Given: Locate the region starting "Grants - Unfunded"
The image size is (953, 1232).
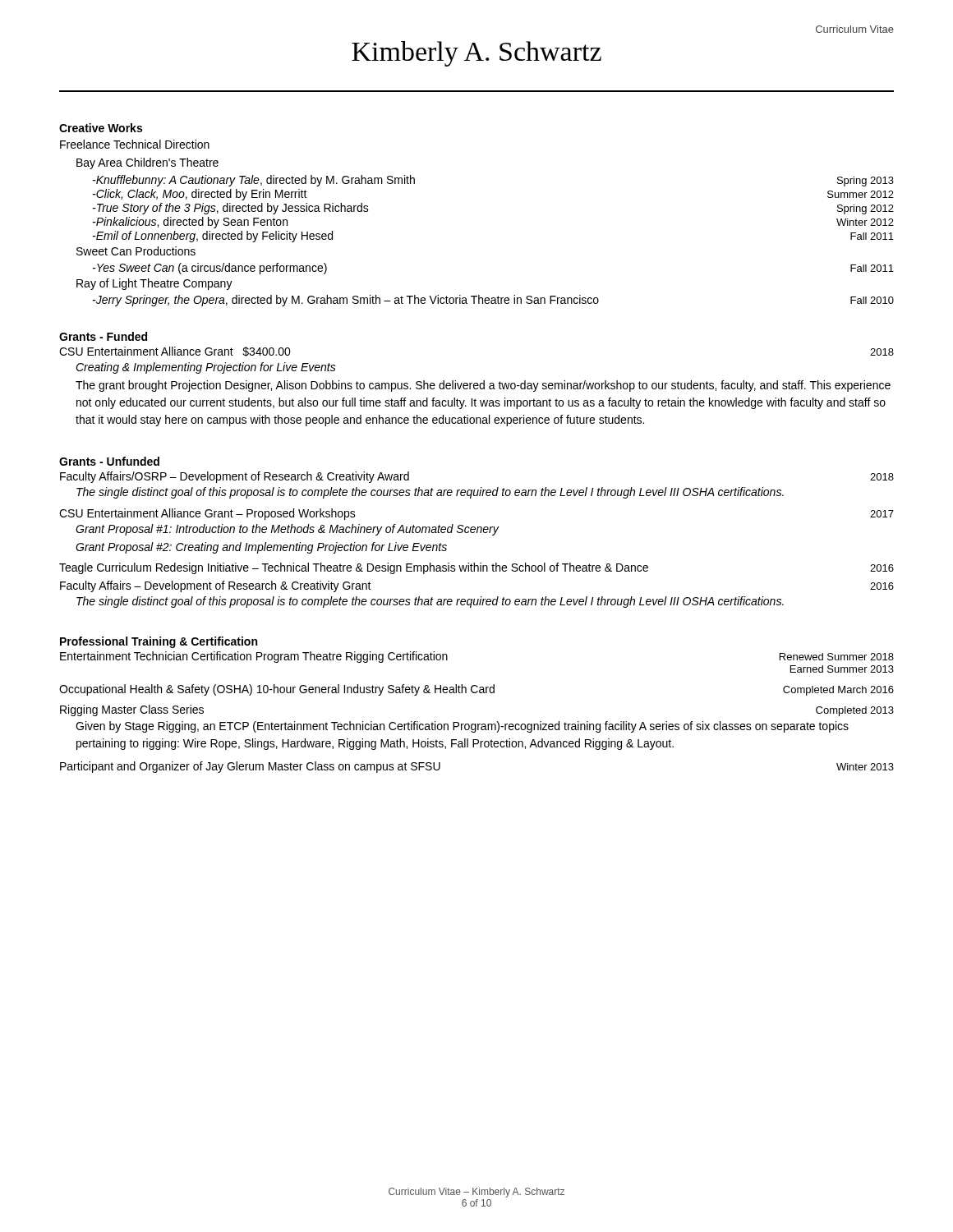Looking at the screenshot, I should pos(110,462).
